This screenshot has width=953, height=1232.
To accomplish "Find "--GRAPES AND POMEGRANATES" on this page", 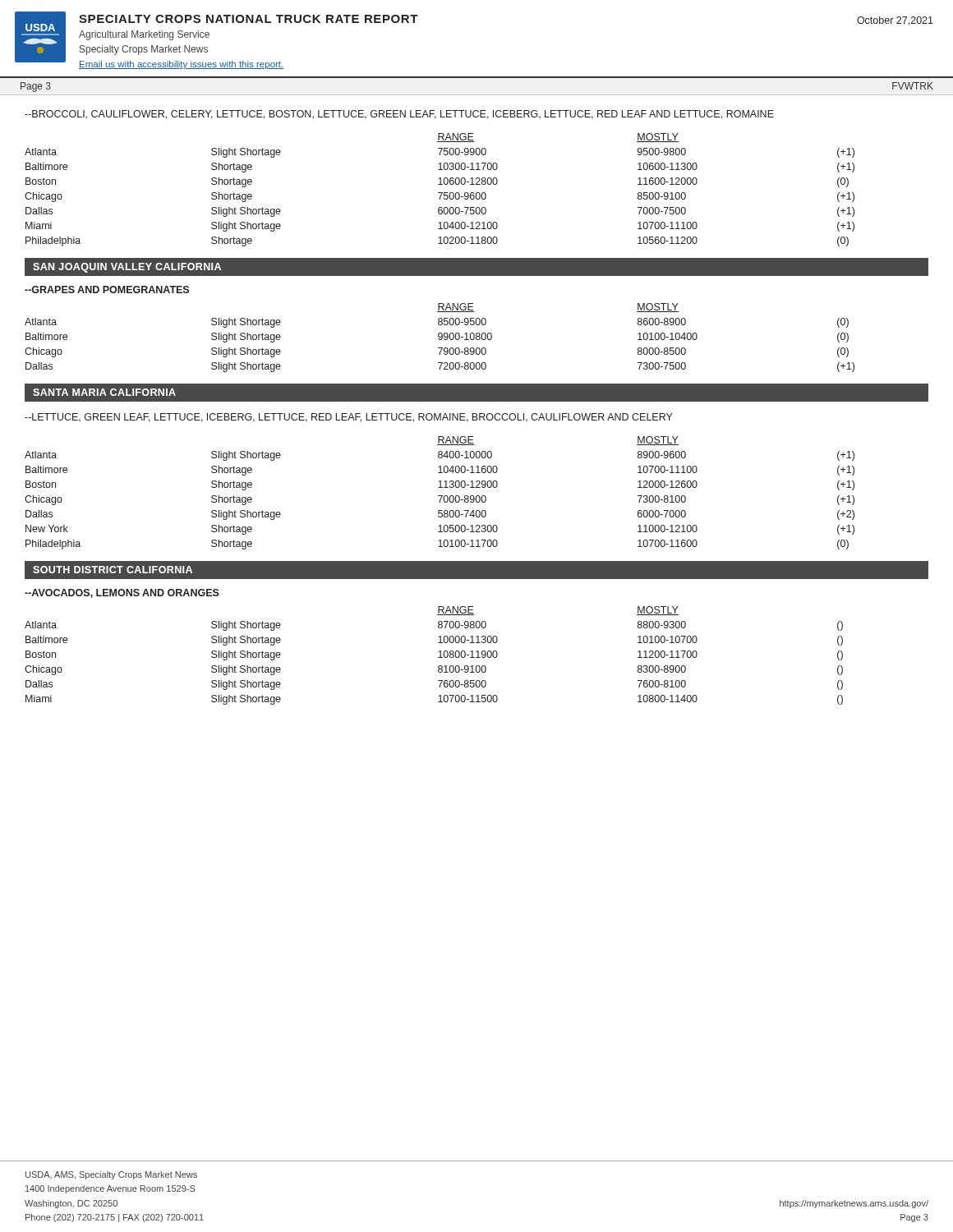I will point(107,290).
